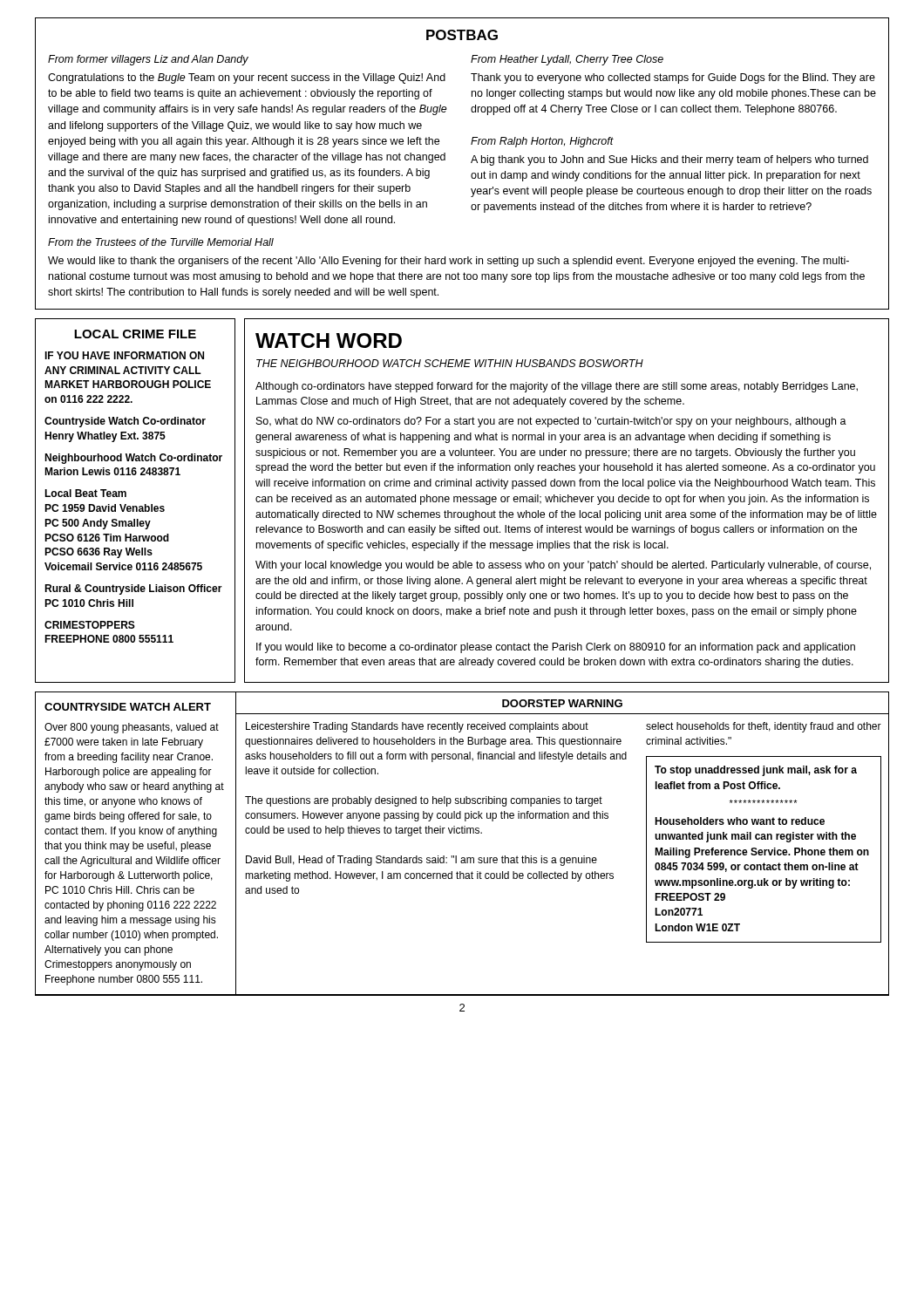Navigate to the element starting "To stop unaddressed junk mail,"

click(764, 849)
